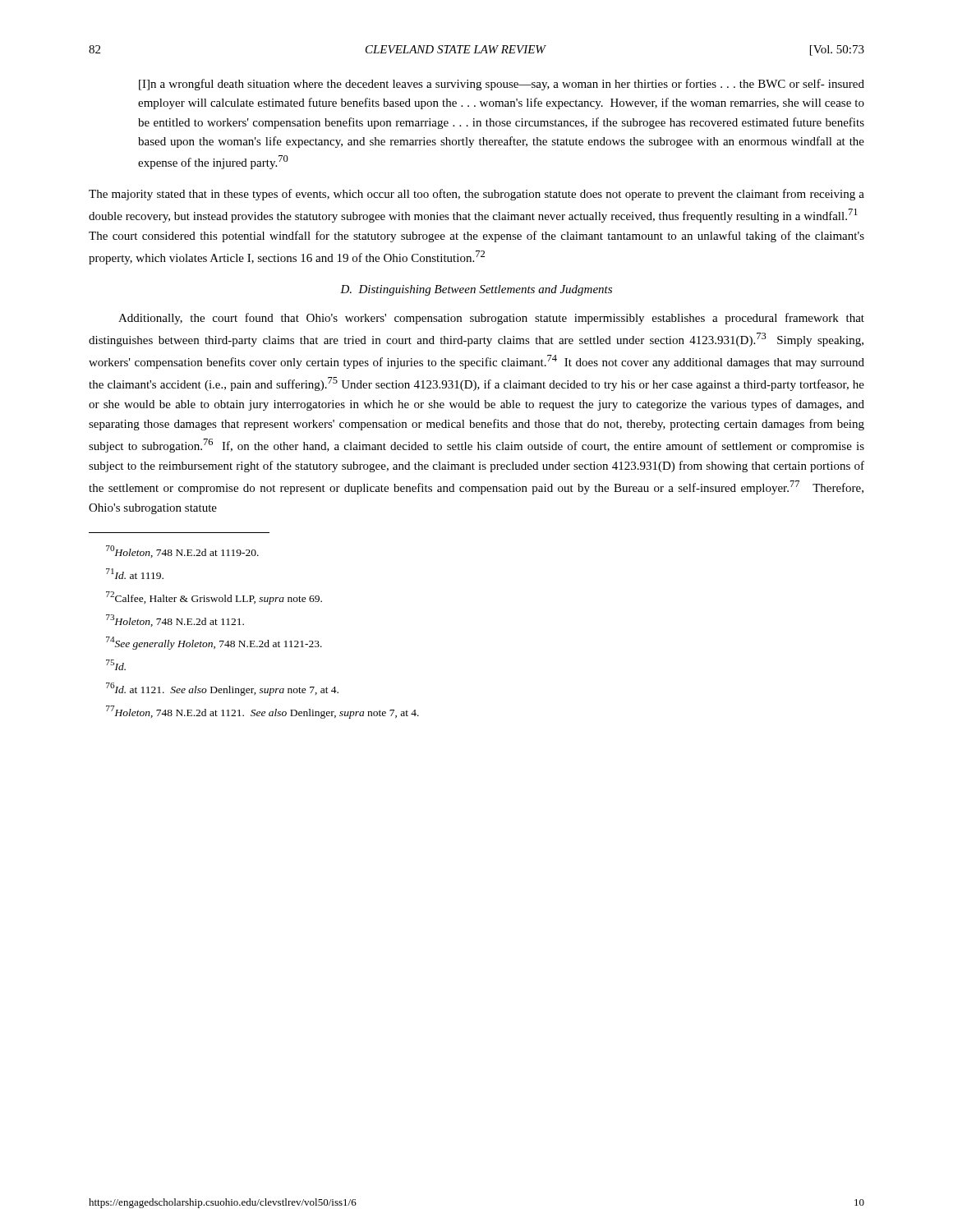This screenshot has height=1232, width=953.
Task: Find the block starting "The majority stated that in these"
Action: pos(476,226)
